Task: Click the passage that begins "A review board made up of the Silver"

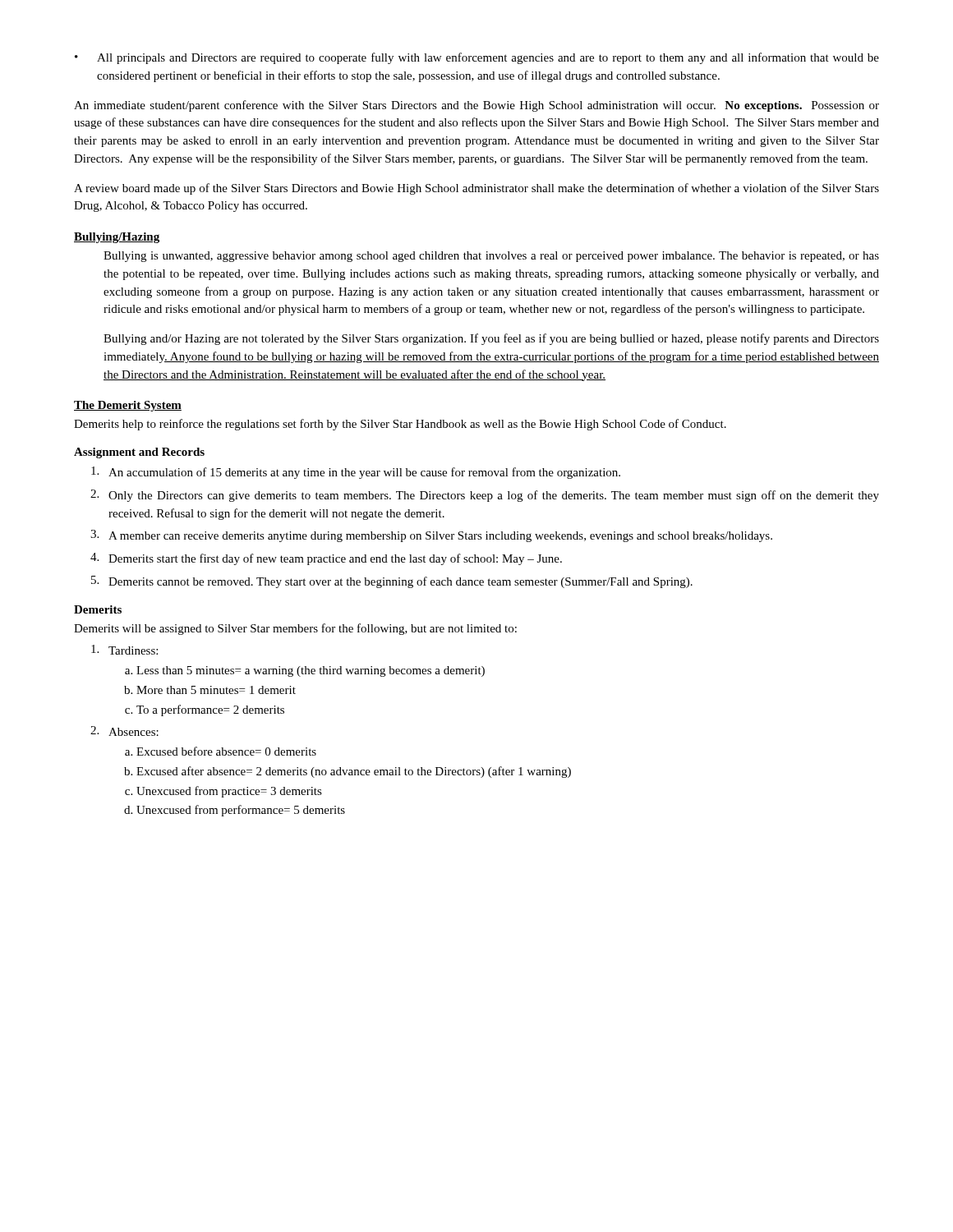Action: [x=476, y=197]
